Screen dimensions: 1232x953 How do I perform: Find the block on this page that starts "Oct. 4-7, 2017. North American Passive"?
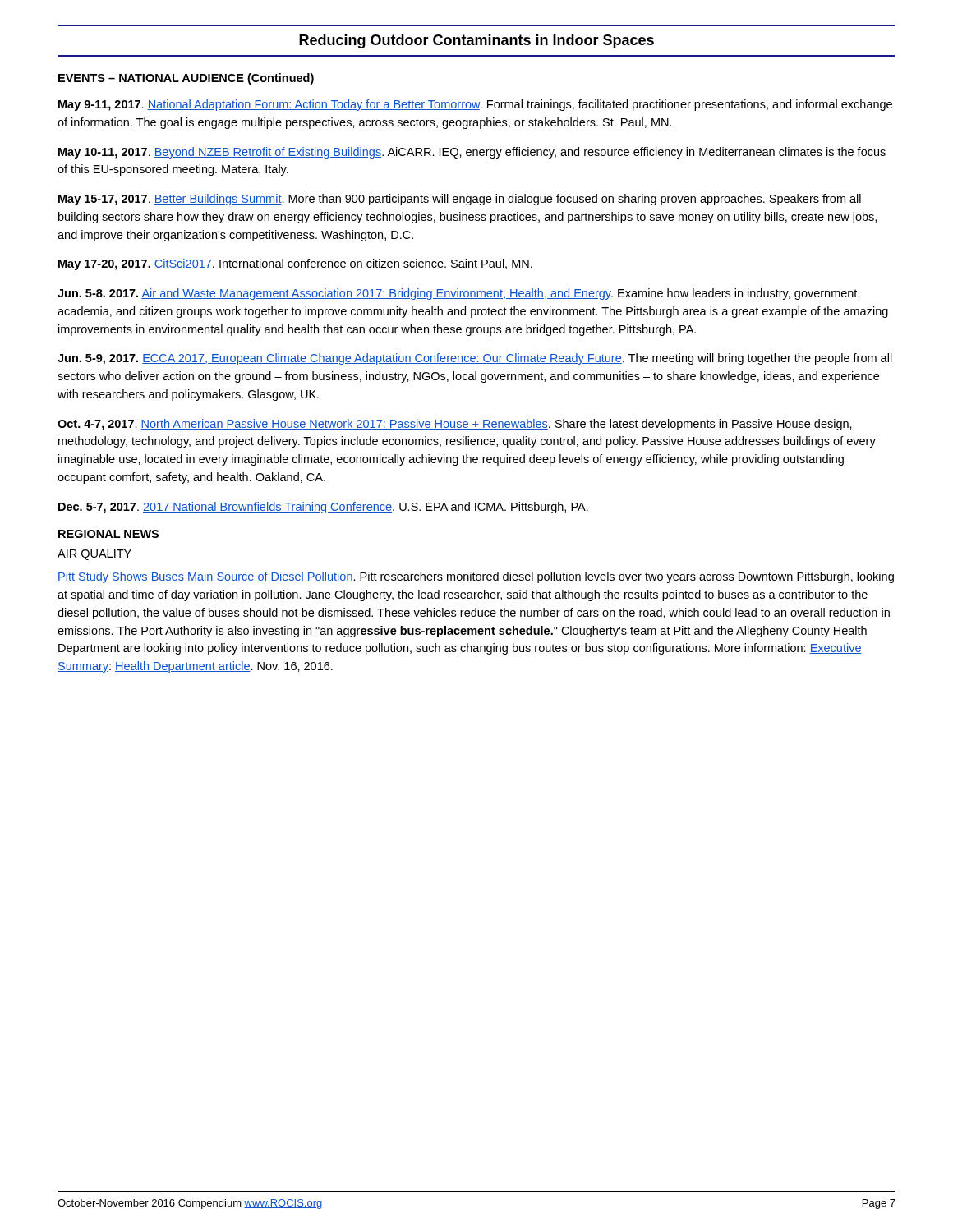point(466,450)
